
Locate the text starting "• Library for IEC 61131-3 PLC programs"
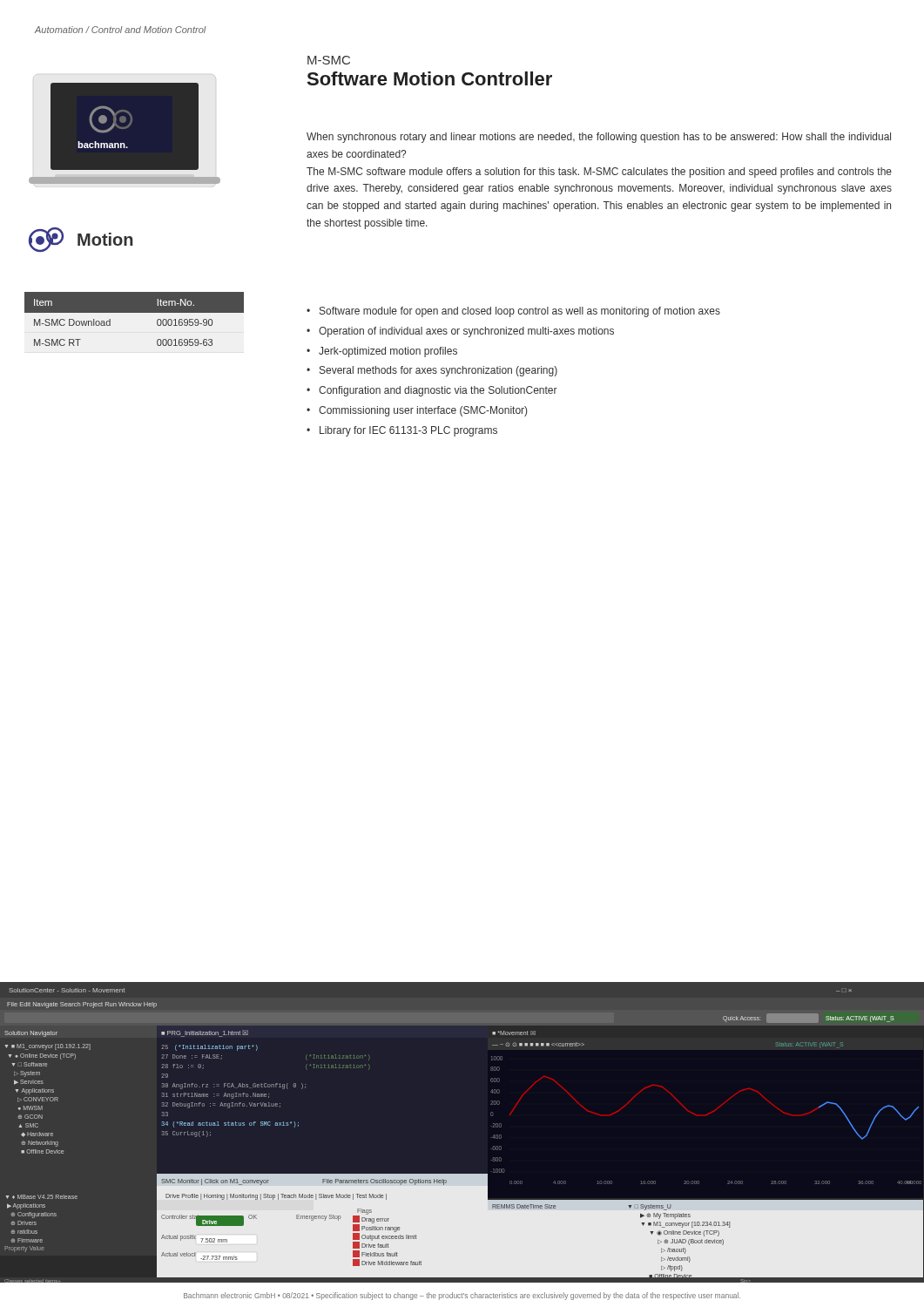[402, 431]
